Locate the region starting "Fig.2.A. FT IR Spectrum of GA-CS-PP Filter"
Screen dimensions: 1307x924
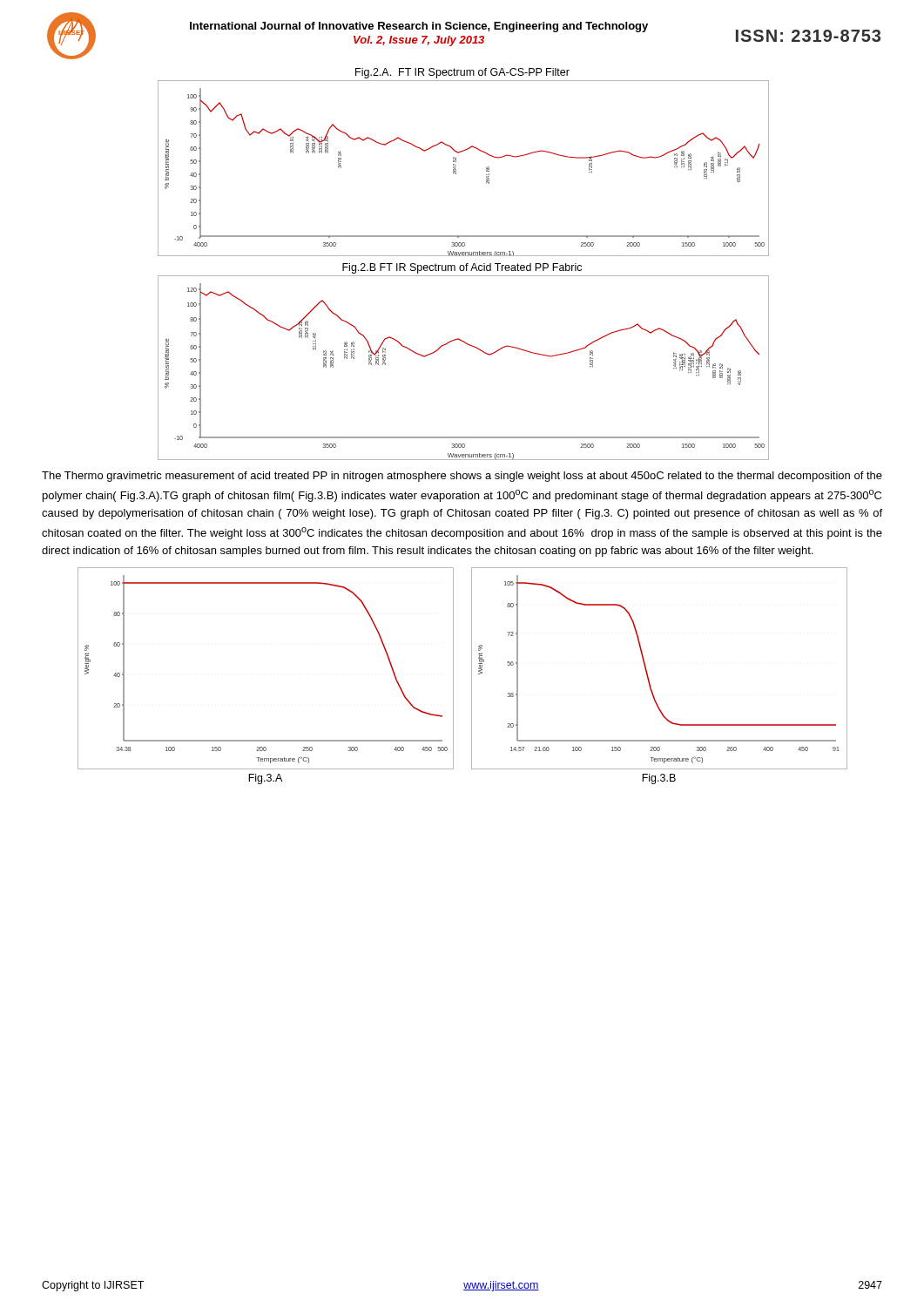tap(462, 72)
